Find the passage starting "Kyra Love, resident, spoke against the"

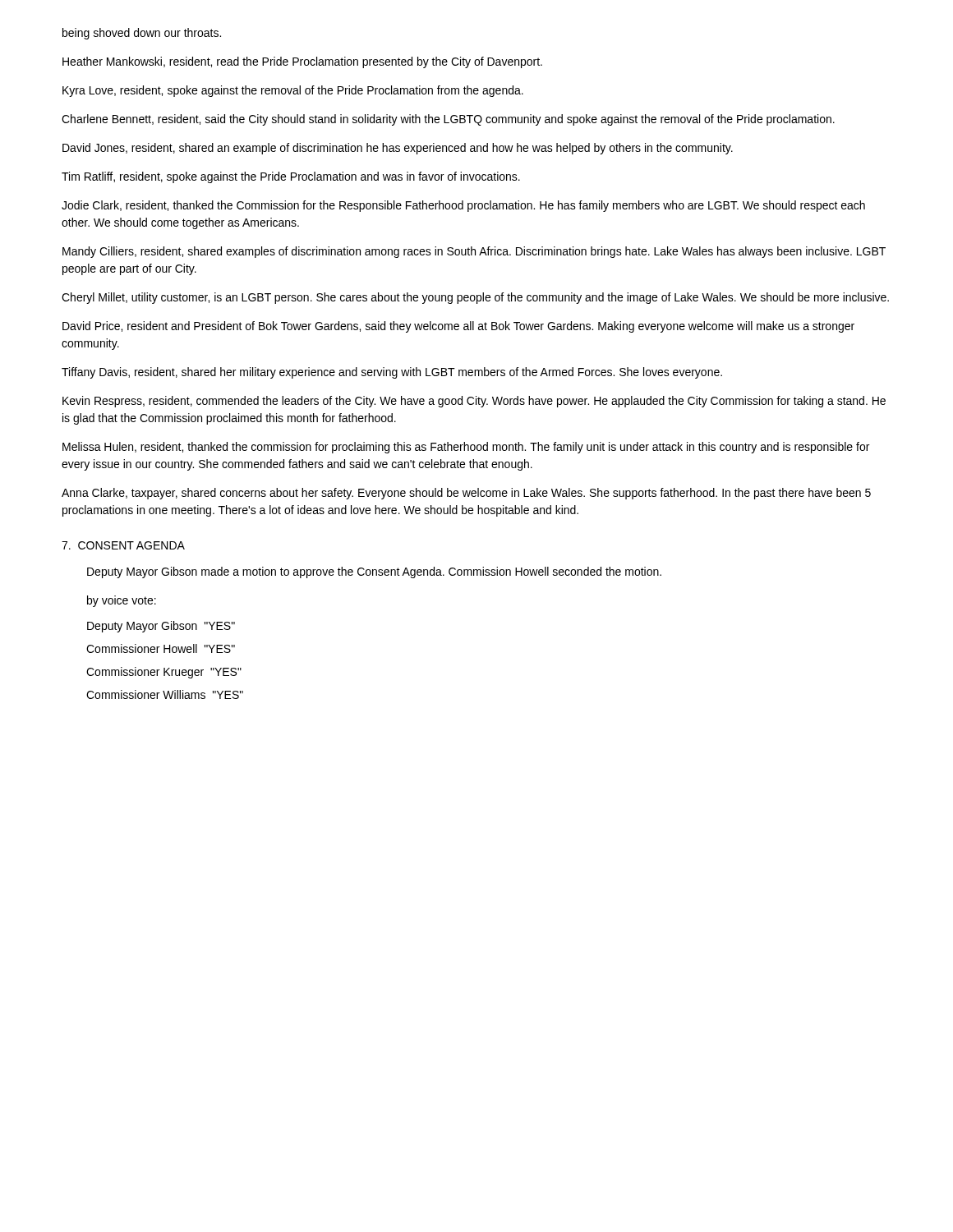coord(293,90)
